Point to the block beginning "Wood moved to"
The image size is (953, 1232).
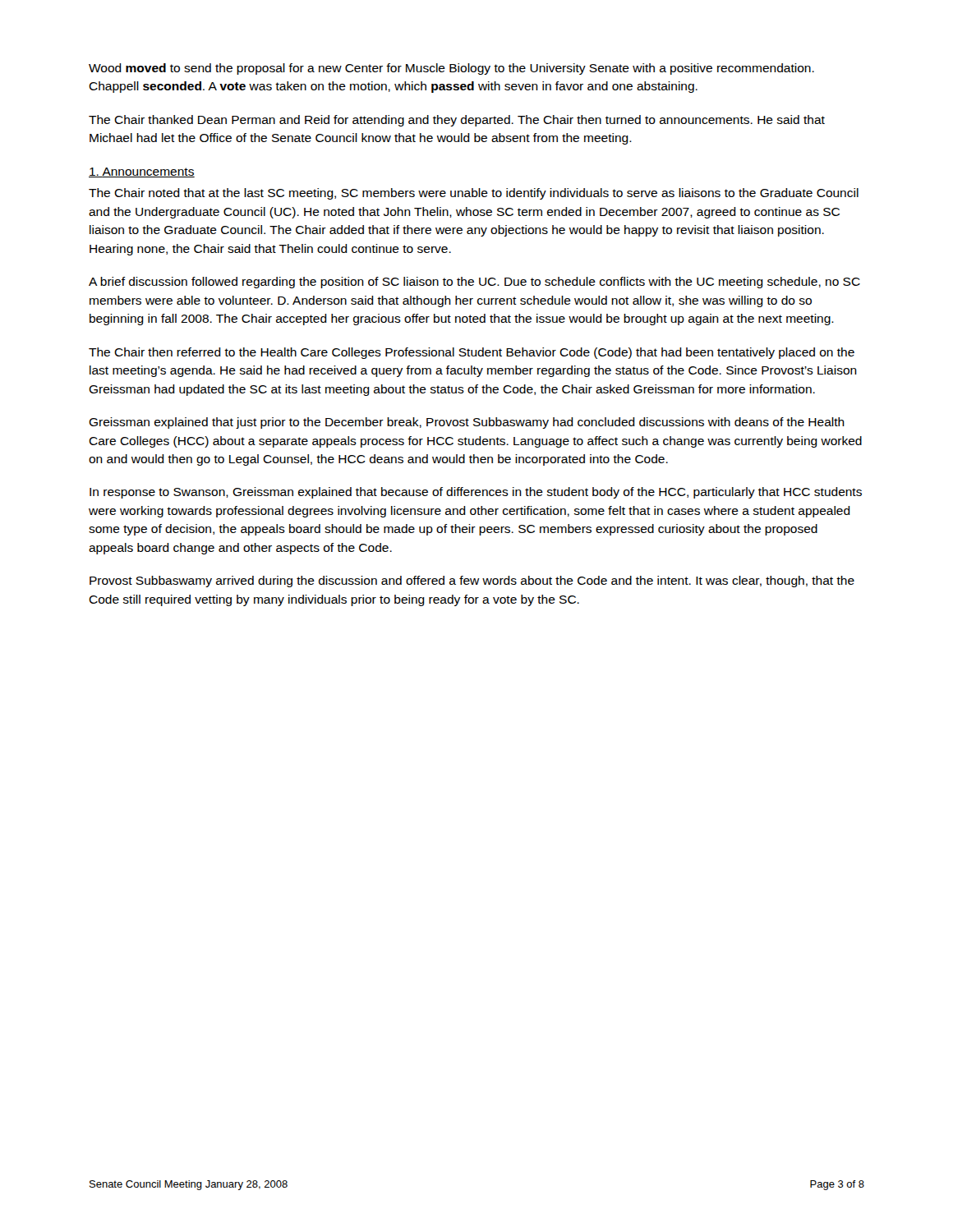(x=452, y=77)
